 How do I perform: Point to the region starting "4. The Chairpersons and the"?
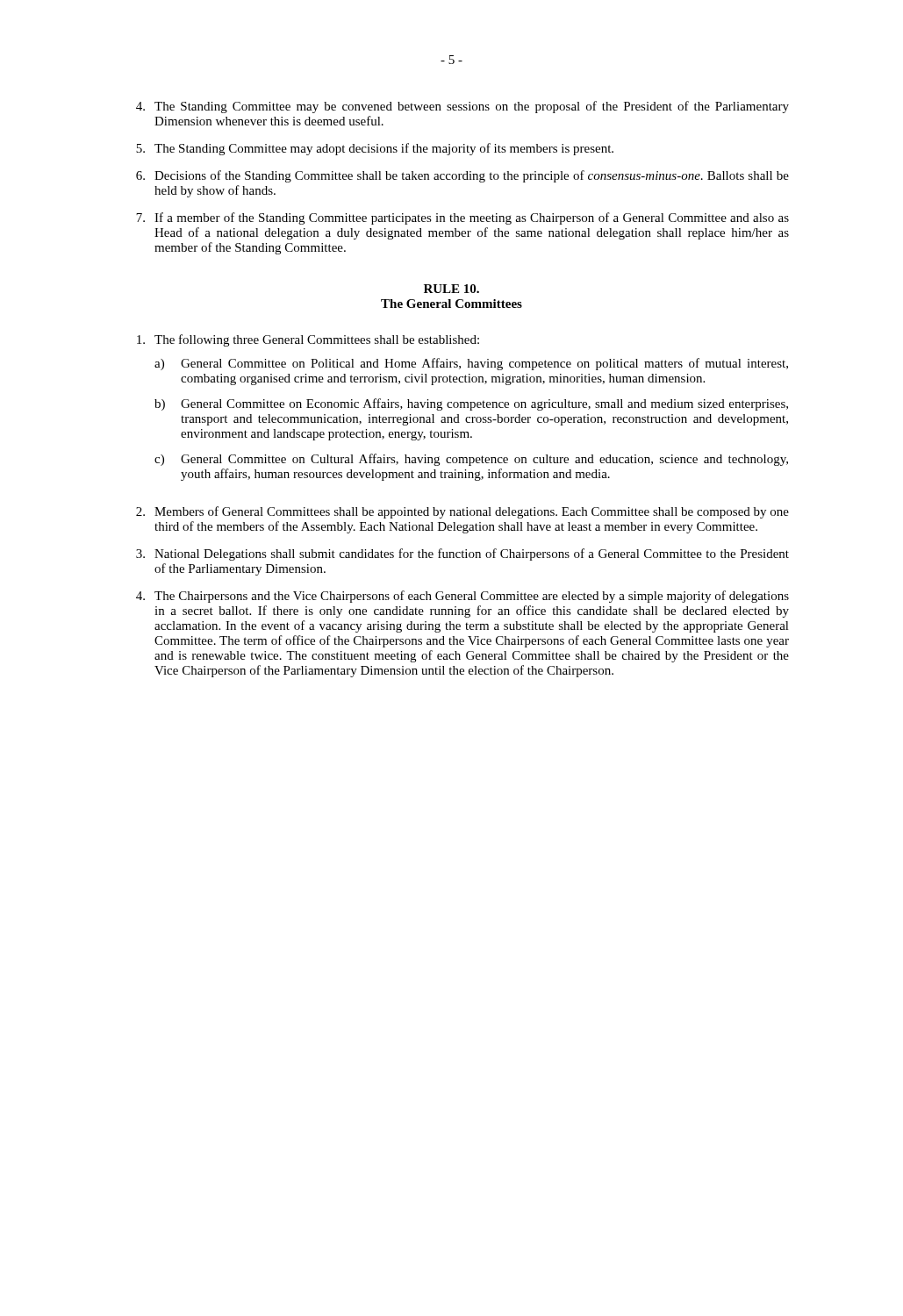(452, 633)
